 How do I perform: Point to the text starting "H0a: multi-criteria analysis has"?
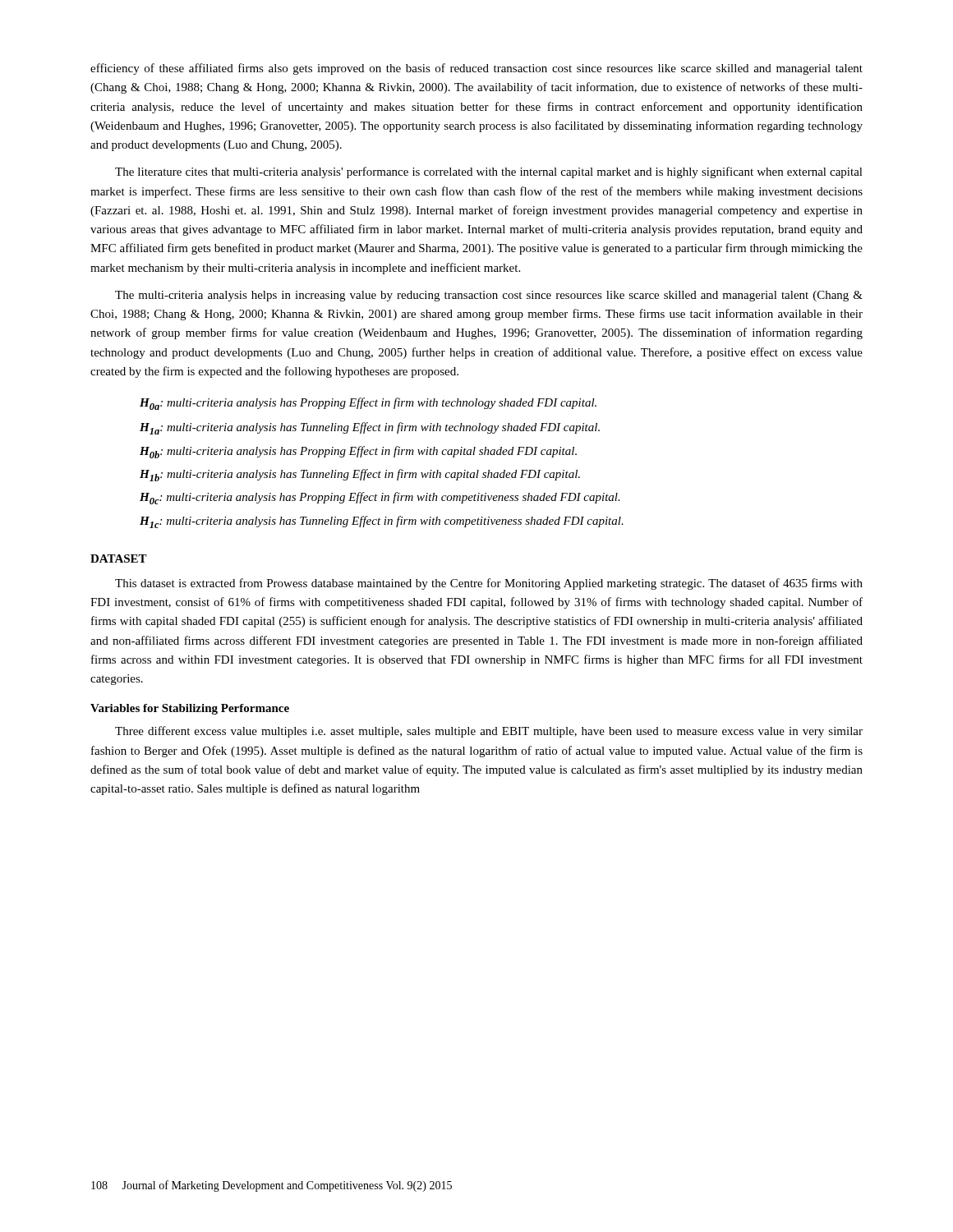(x=501, y=404)
